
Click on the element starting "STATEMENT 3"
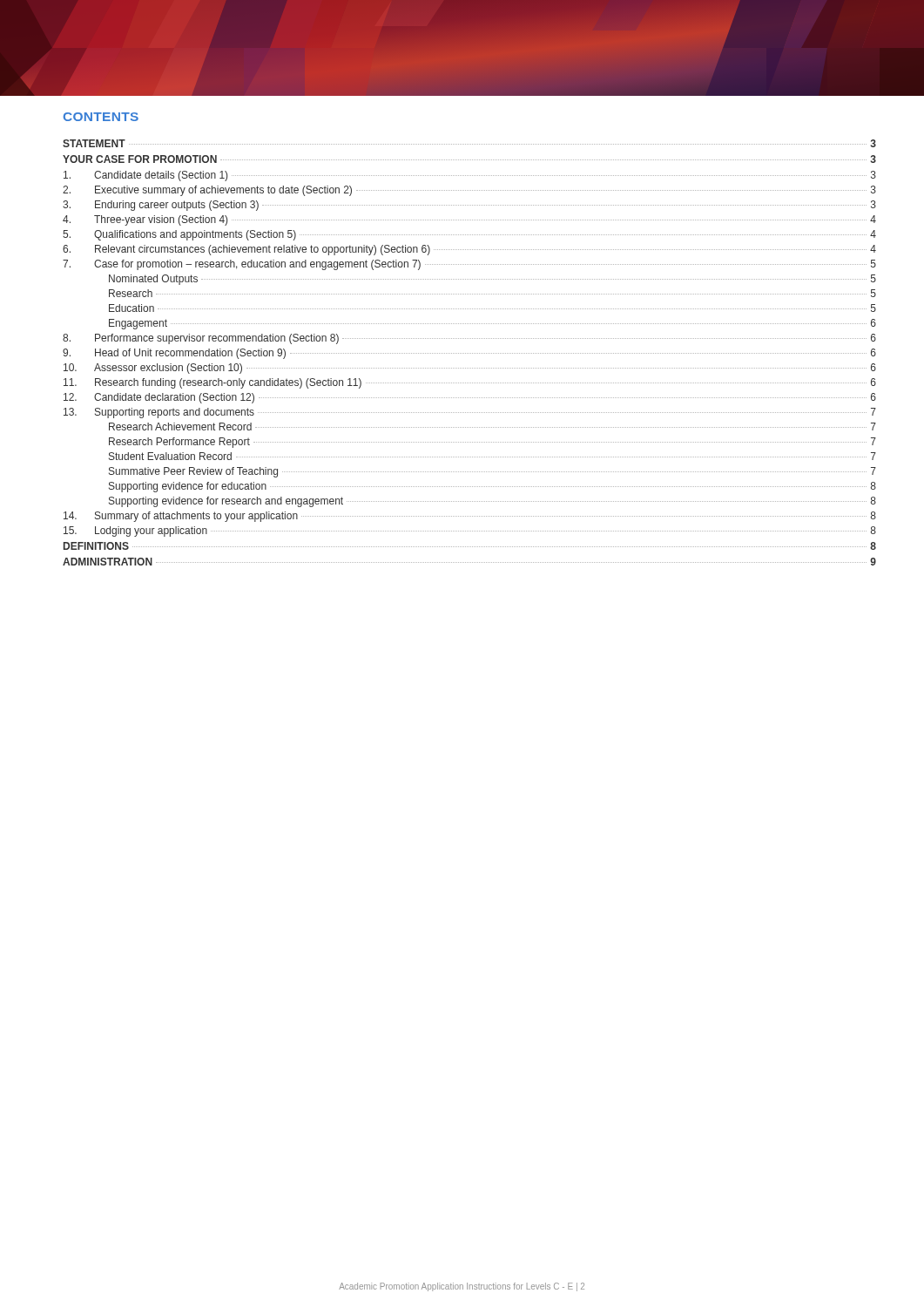click(469, 144)
